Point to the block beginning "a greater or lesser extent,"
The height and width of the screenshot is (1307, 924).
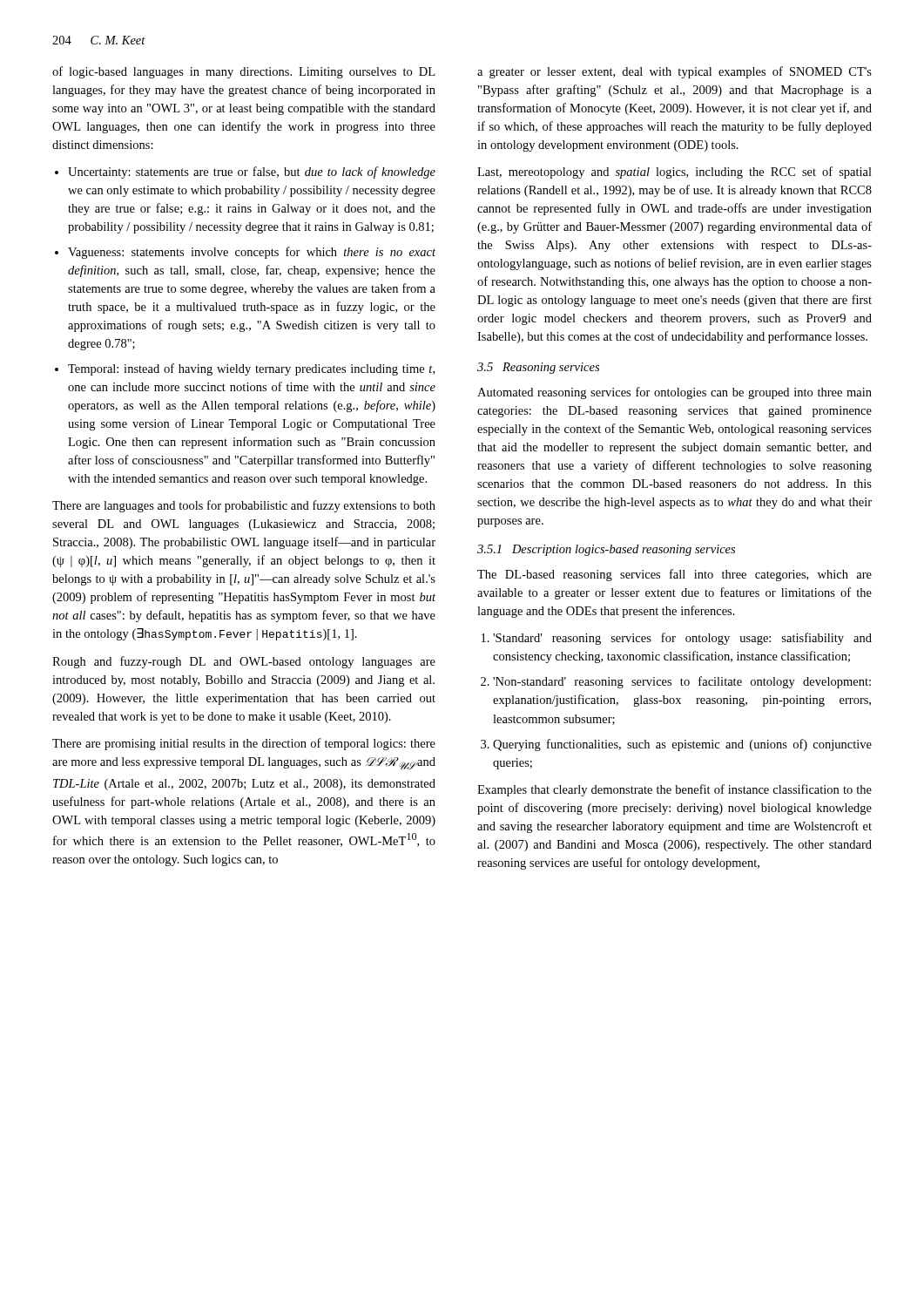[x=674, y=109]
